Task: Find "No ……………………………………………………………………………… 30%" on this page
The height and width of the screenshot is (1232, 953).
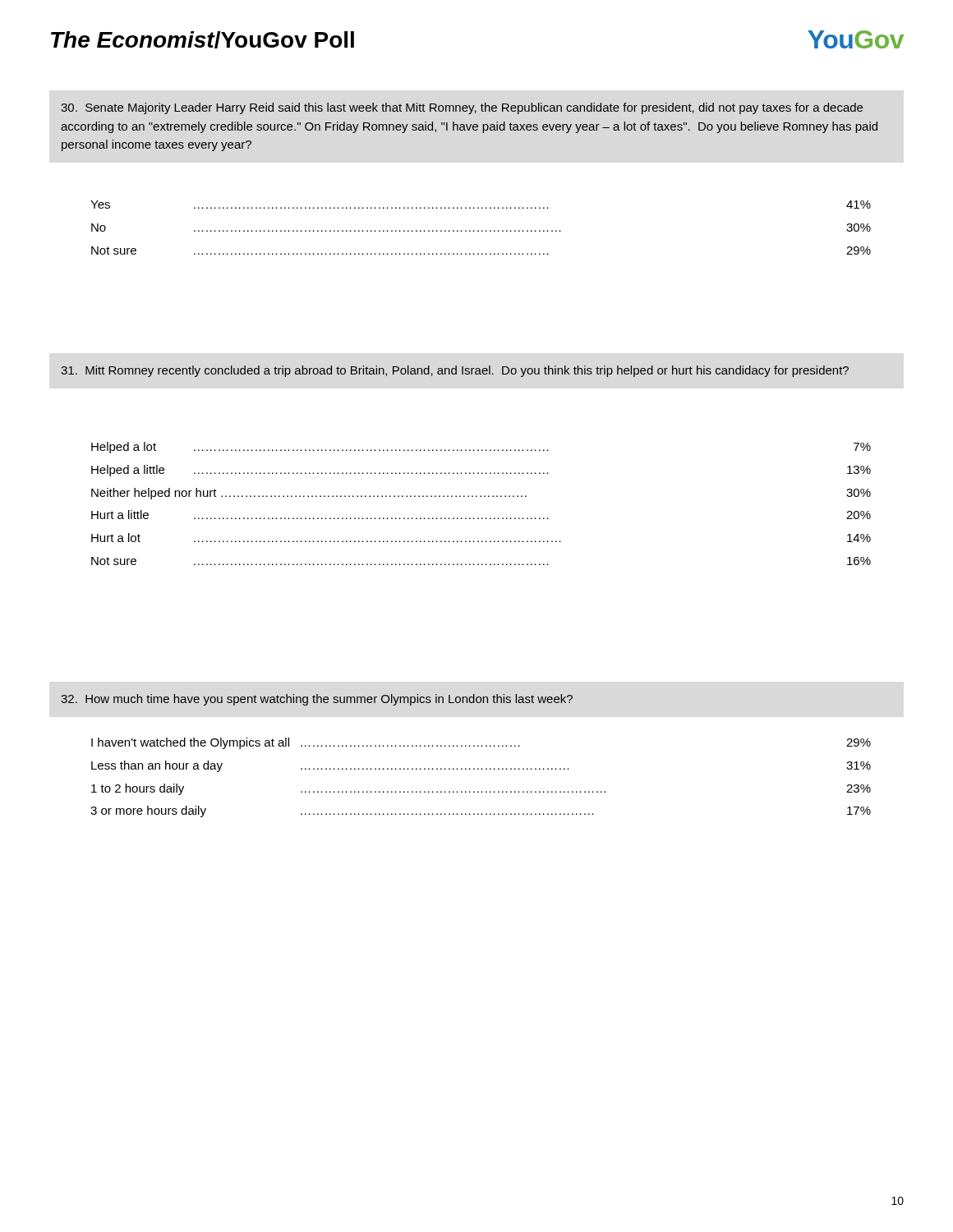Action: coord(481,227)
